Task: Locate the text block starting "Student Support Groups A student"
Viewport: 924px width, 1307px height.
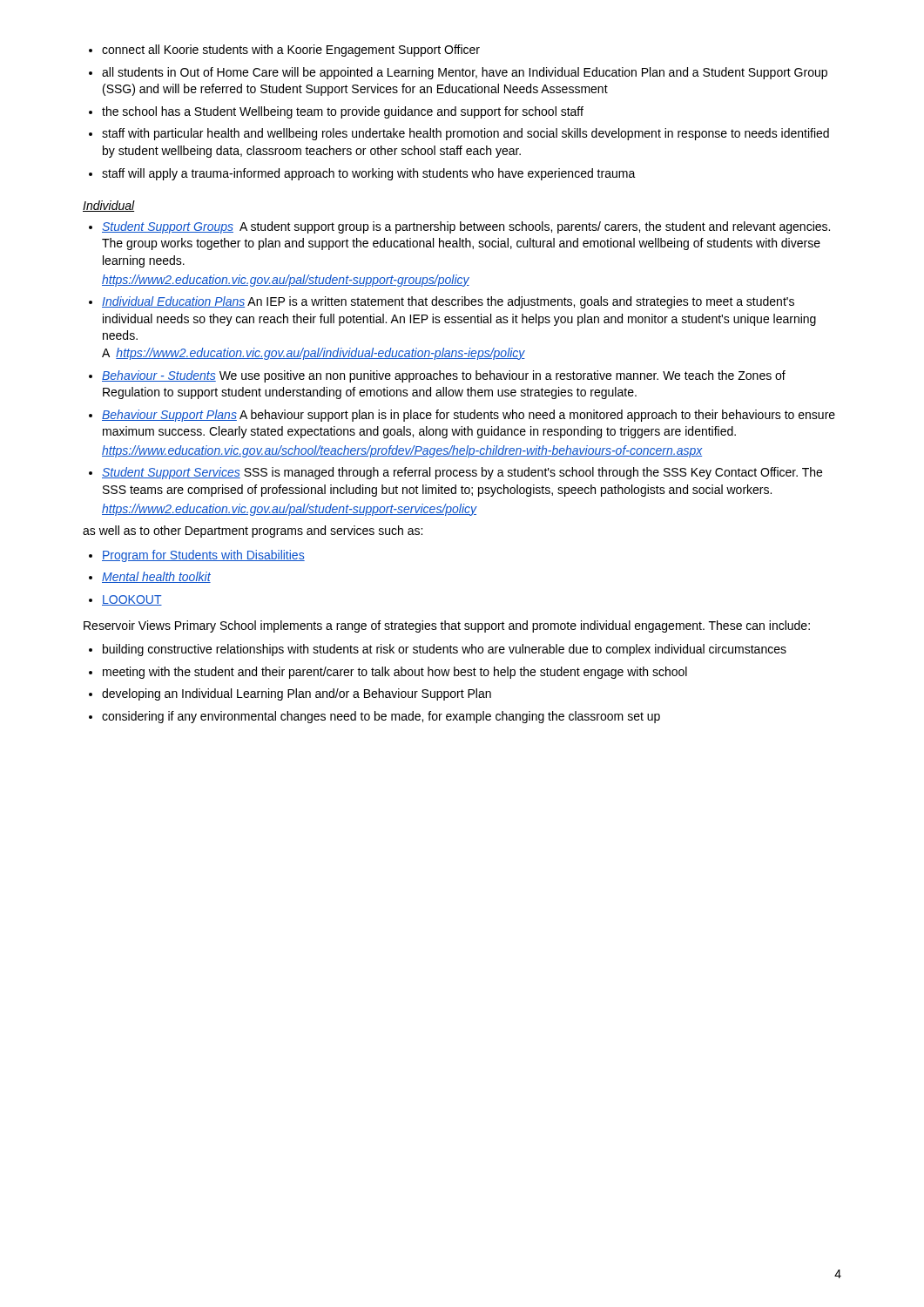Action: pyautogui.click(x=462, y=254)
